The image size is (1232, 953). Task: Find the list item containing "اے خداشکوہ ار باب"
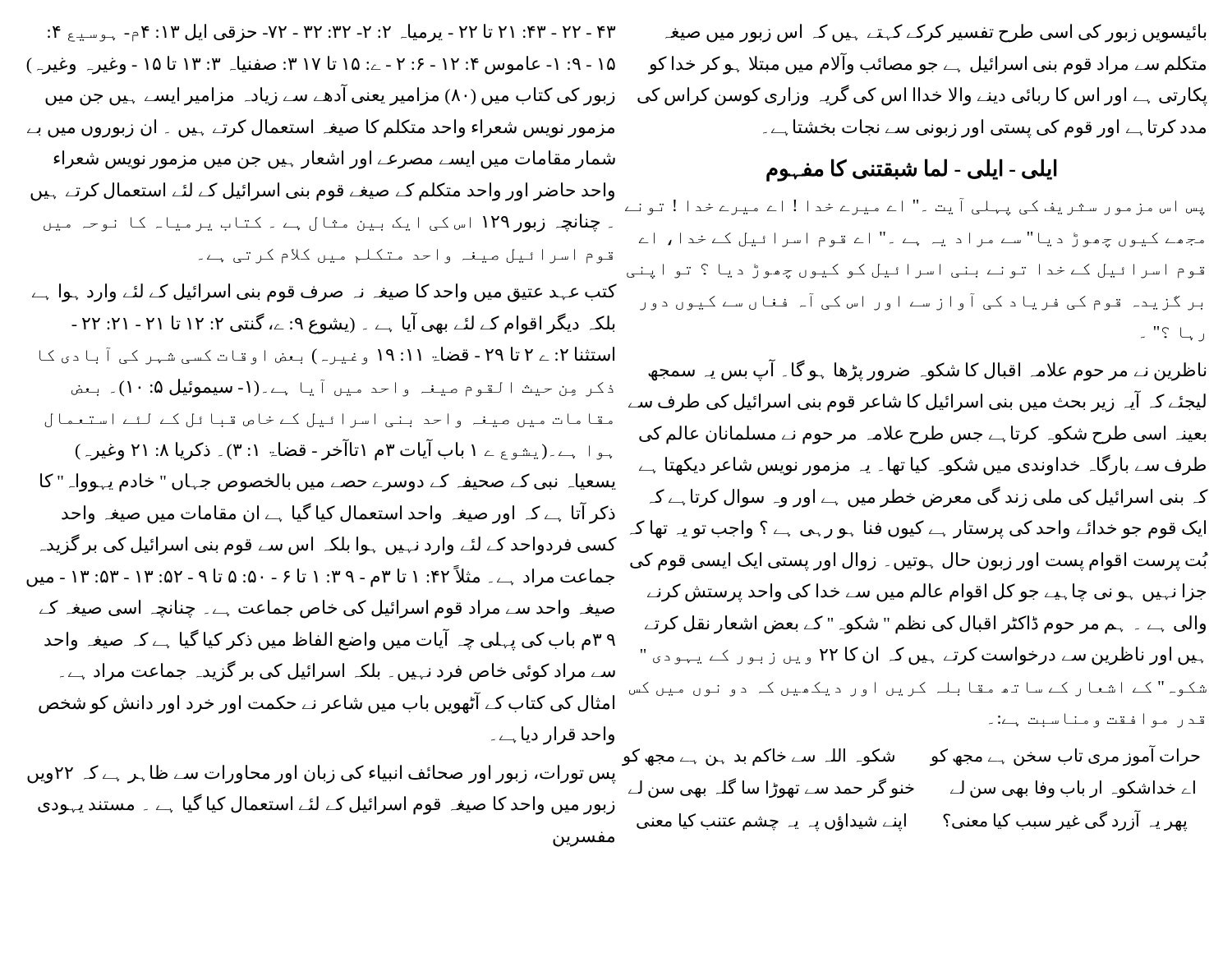tap(912, 788)
